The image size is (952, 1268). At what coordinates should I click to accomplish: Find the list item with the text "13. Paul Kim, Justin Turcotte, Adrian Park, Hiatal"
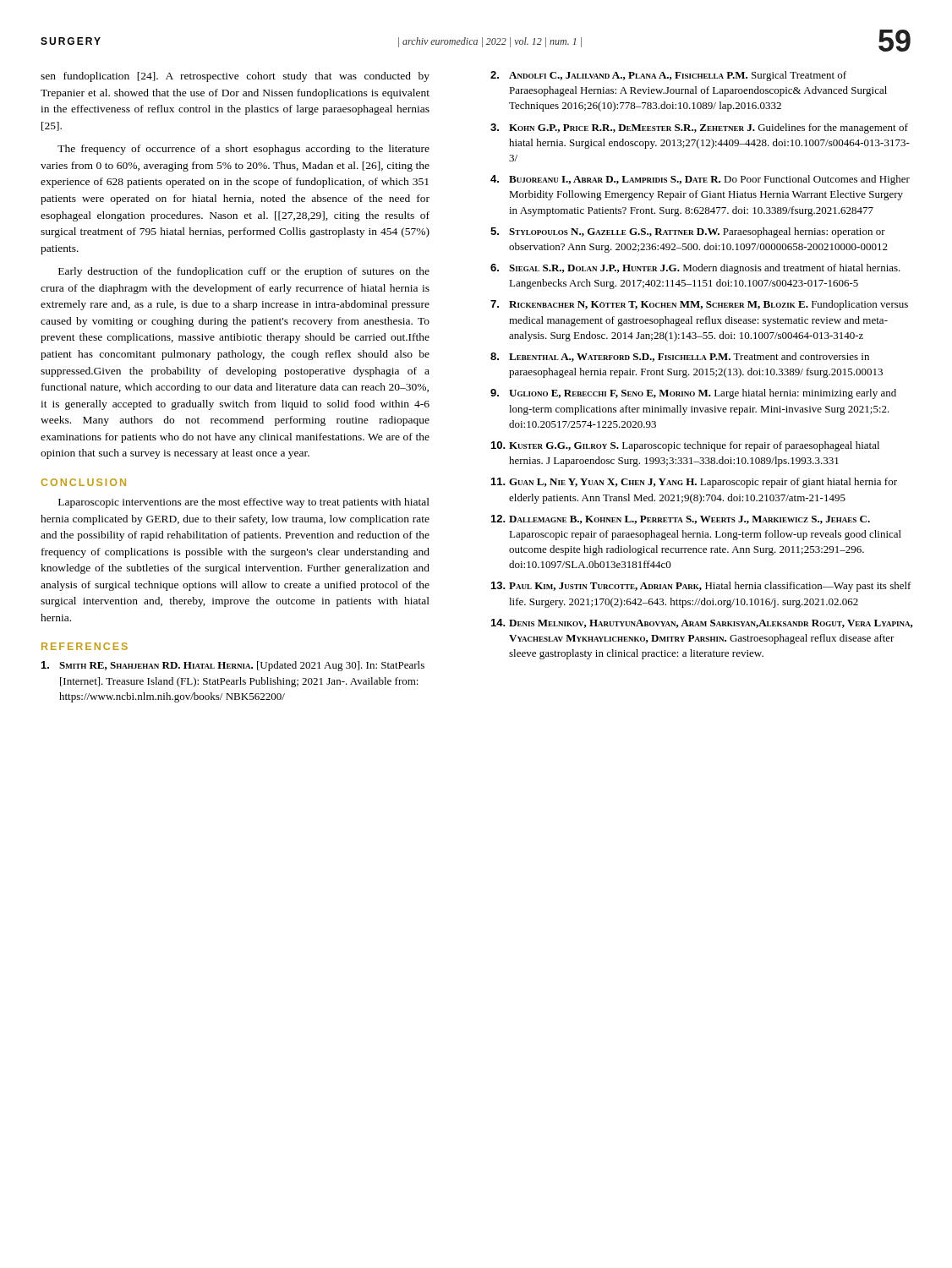click(702, 594)
